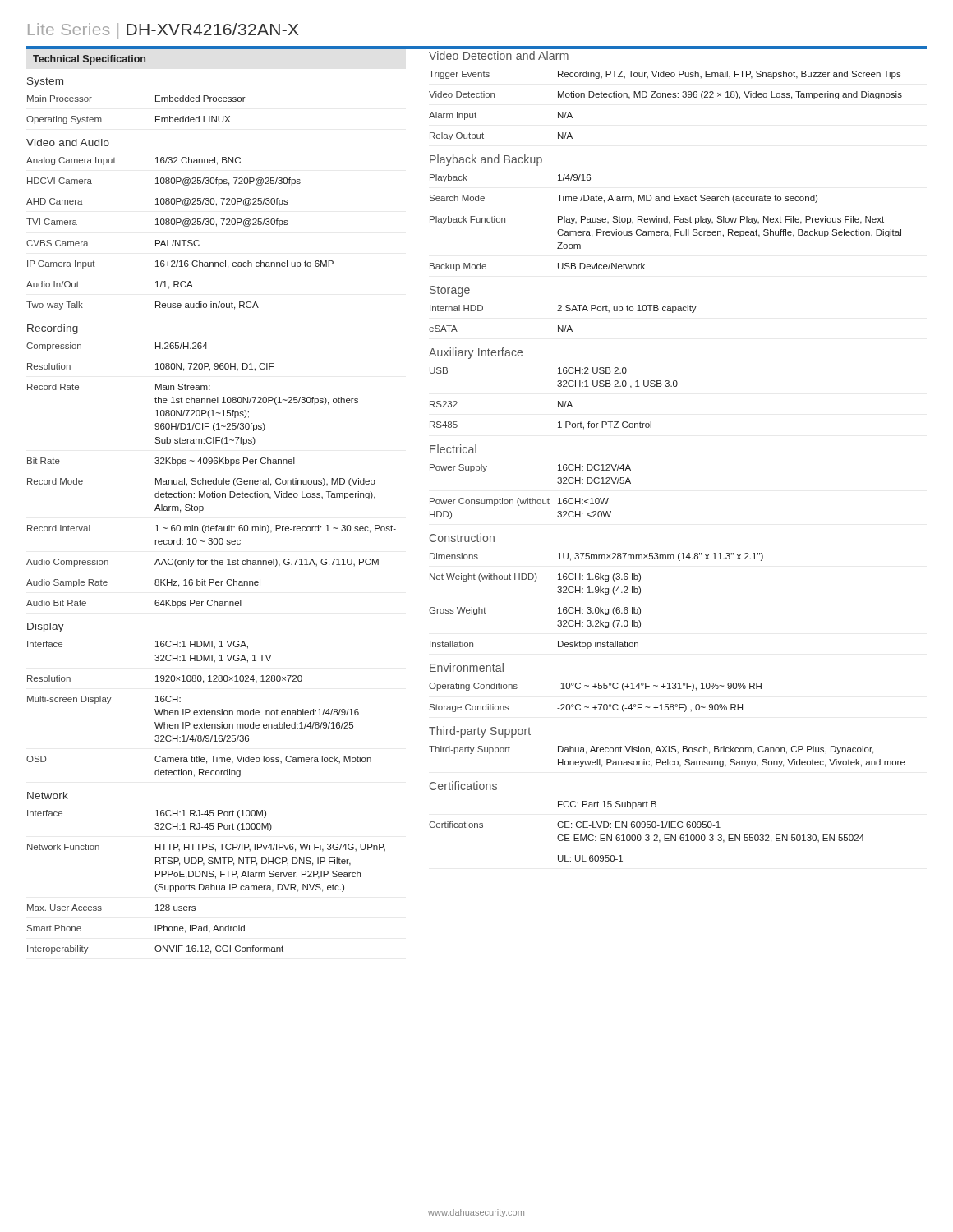Locate the table with the text "-20°C ~ +70°C (-4°F ~"
This screenshot has width=953, height=1232.
tap(678, 697)
